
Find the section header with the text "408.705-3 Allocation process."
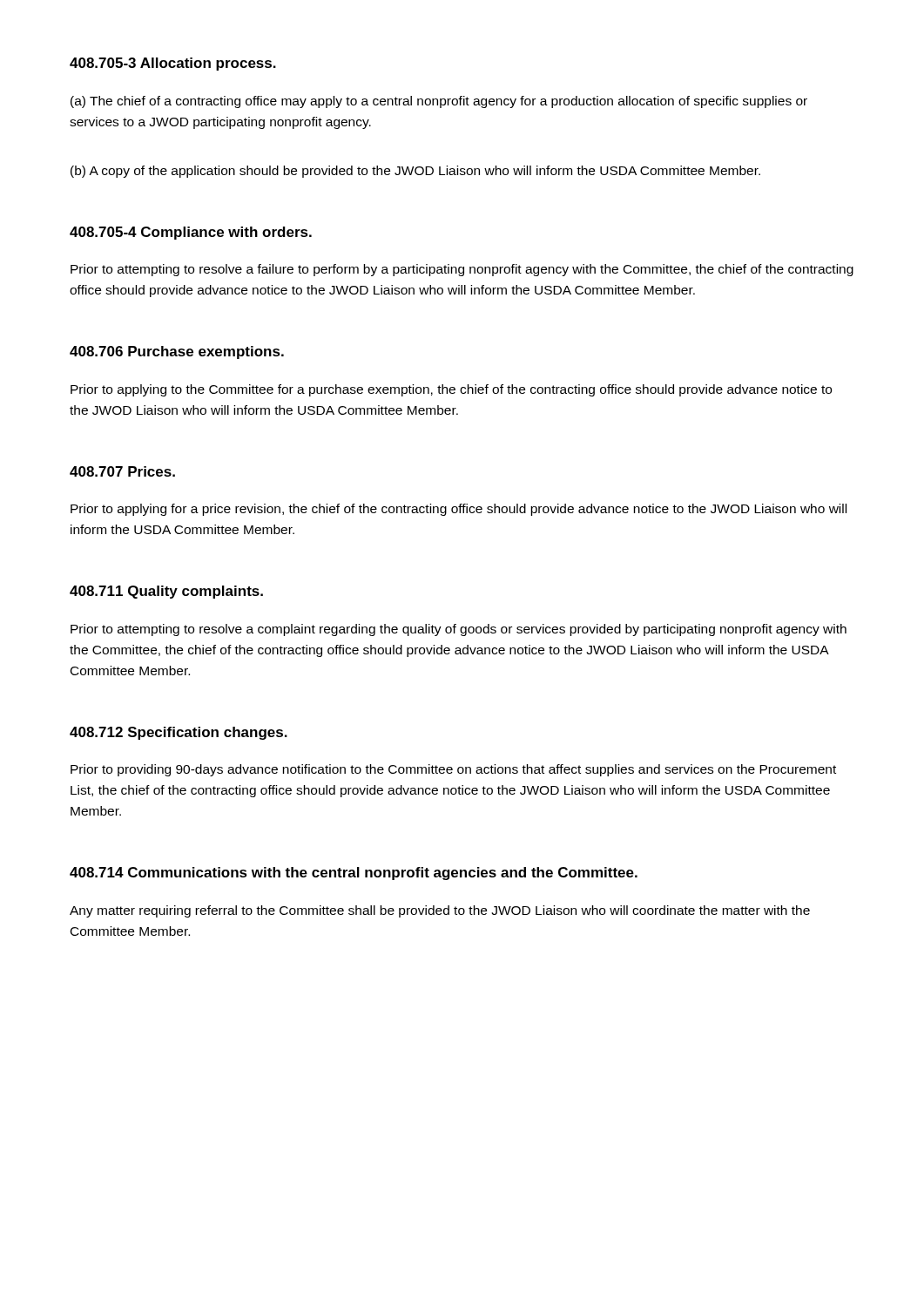[173, 64]
